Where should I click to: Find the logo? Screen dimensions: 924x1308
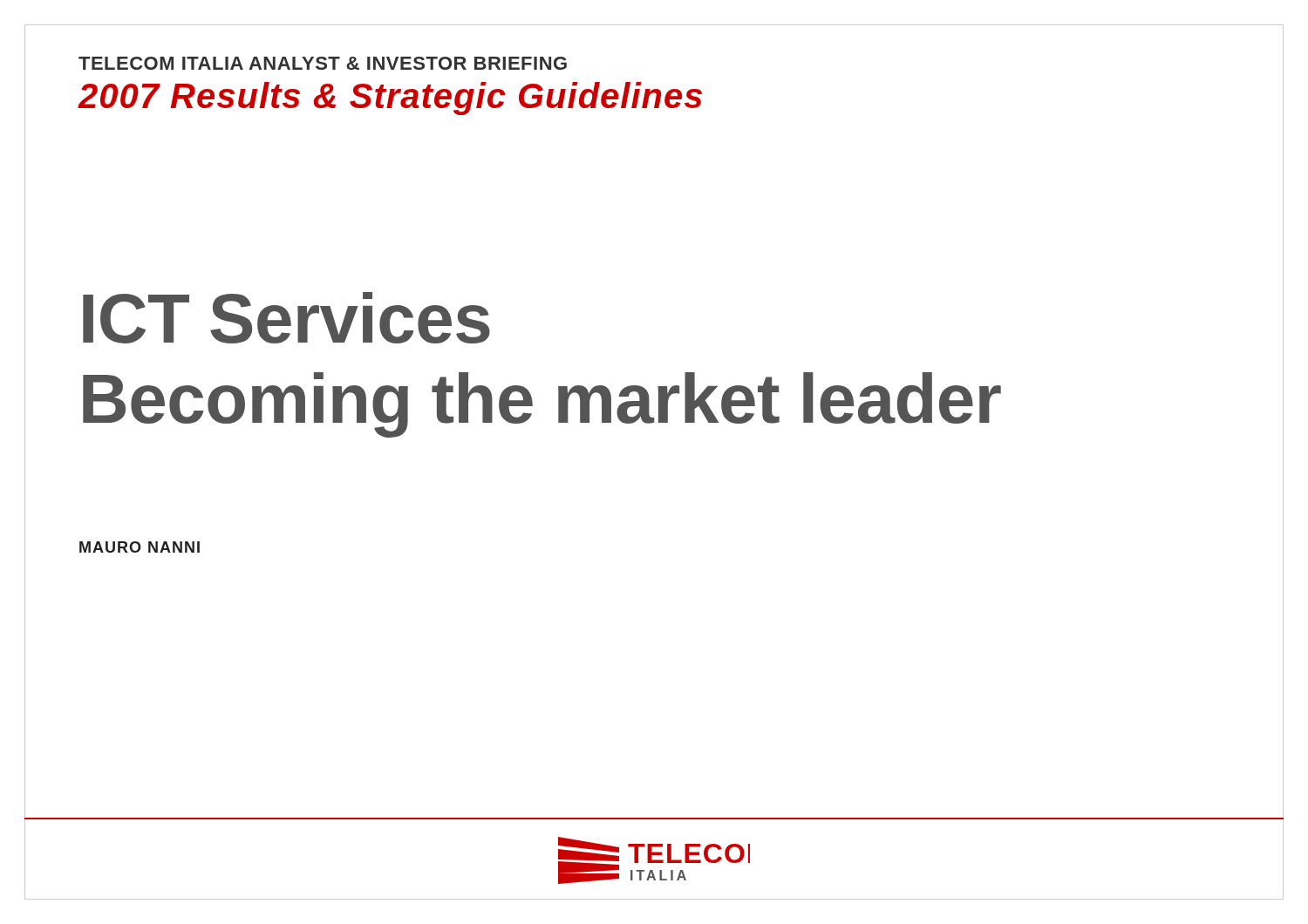(x=654, y=860)
